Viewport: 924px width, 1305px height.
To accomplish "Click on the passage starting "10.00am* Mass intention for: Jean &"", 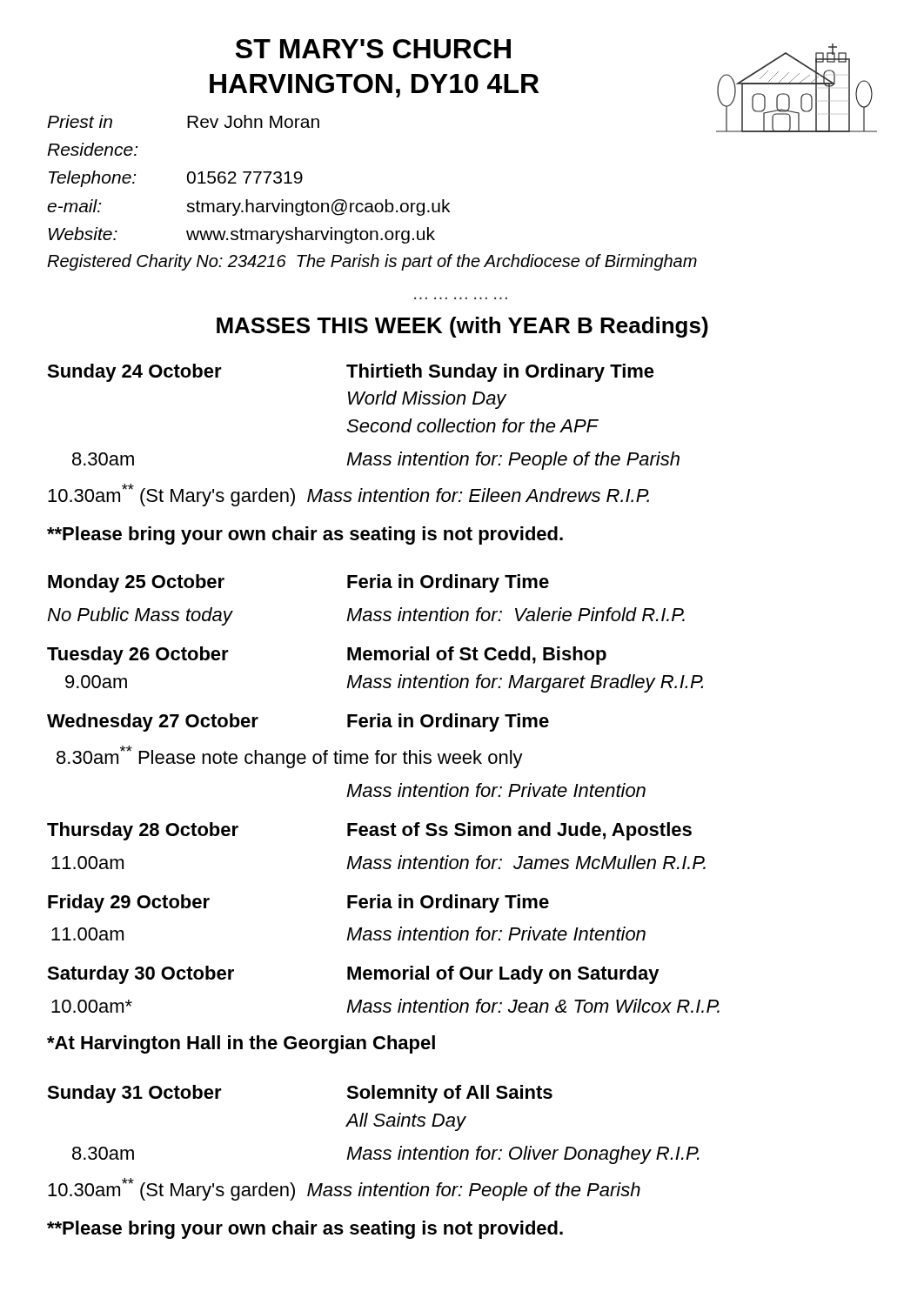I will (x=462, y=1007).
